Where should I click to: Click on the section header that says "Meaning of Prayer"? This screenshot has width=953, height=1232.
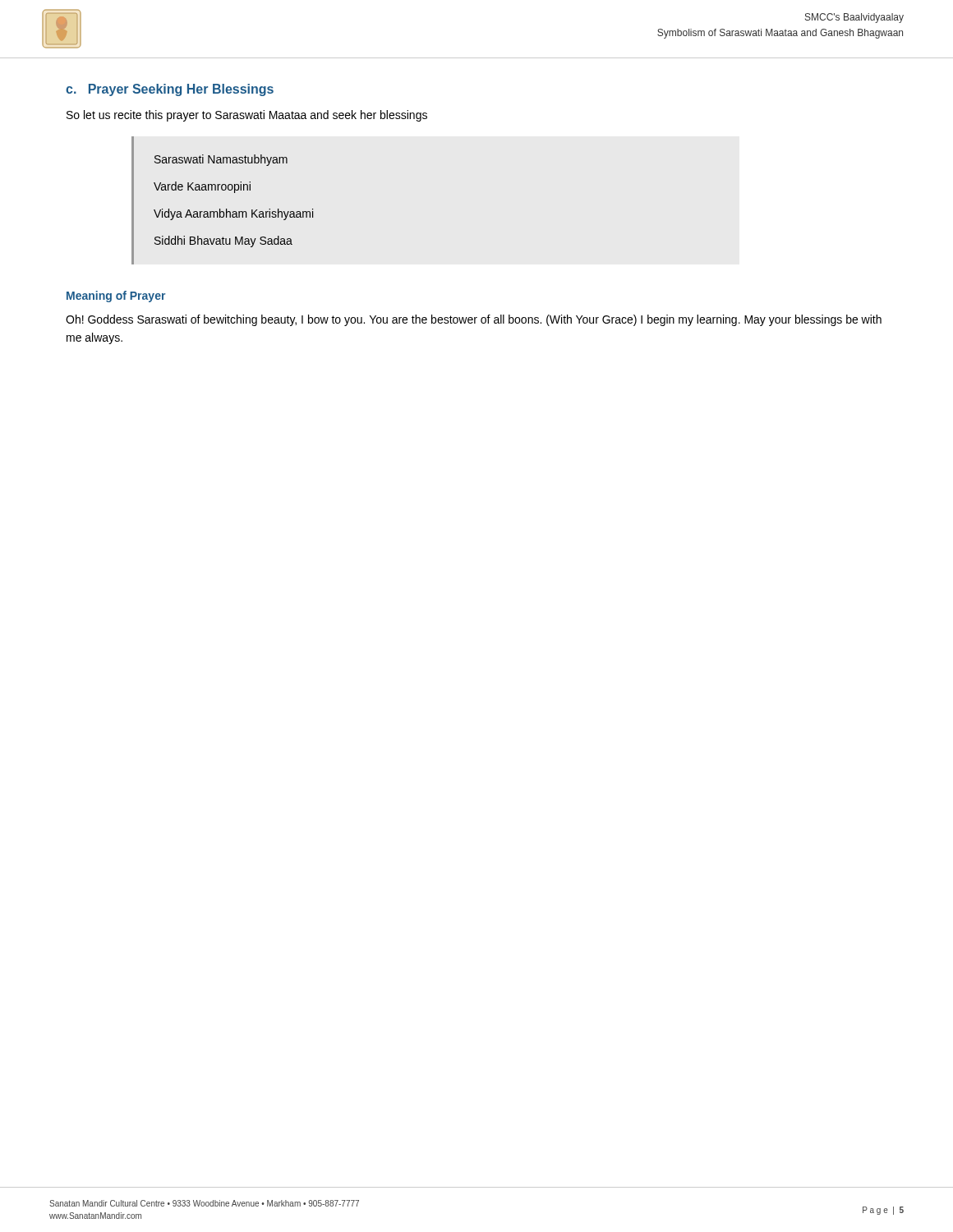pyautogui.click(x=116, y=296)
